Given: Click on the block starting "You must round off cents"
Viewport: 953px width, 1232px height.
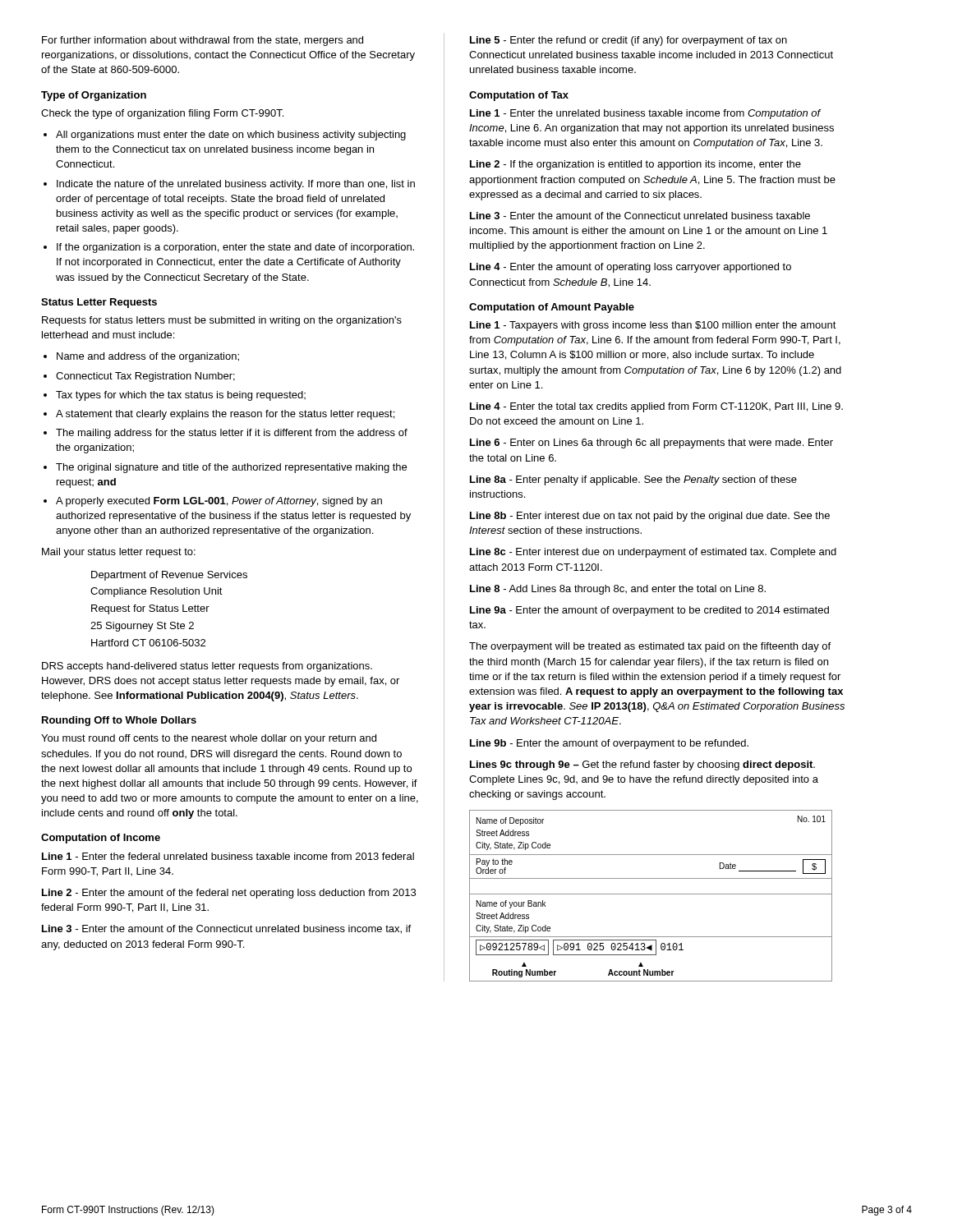Looking at the screenshot, I should point(230,776).
